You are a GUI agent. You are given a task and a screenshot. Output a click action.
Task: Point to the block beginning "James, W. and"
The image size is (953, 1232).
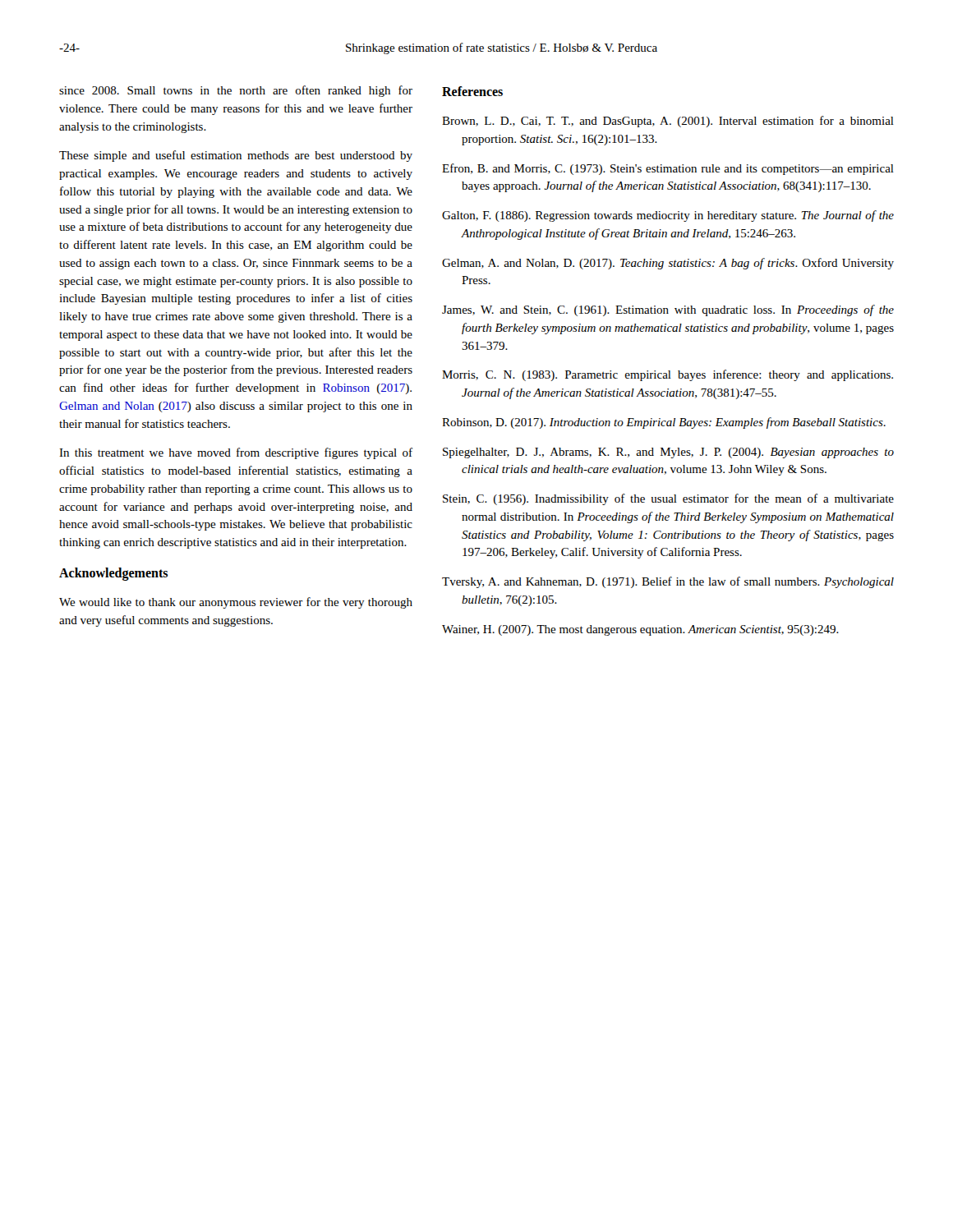pyautogui.click(x=668, y=328)
